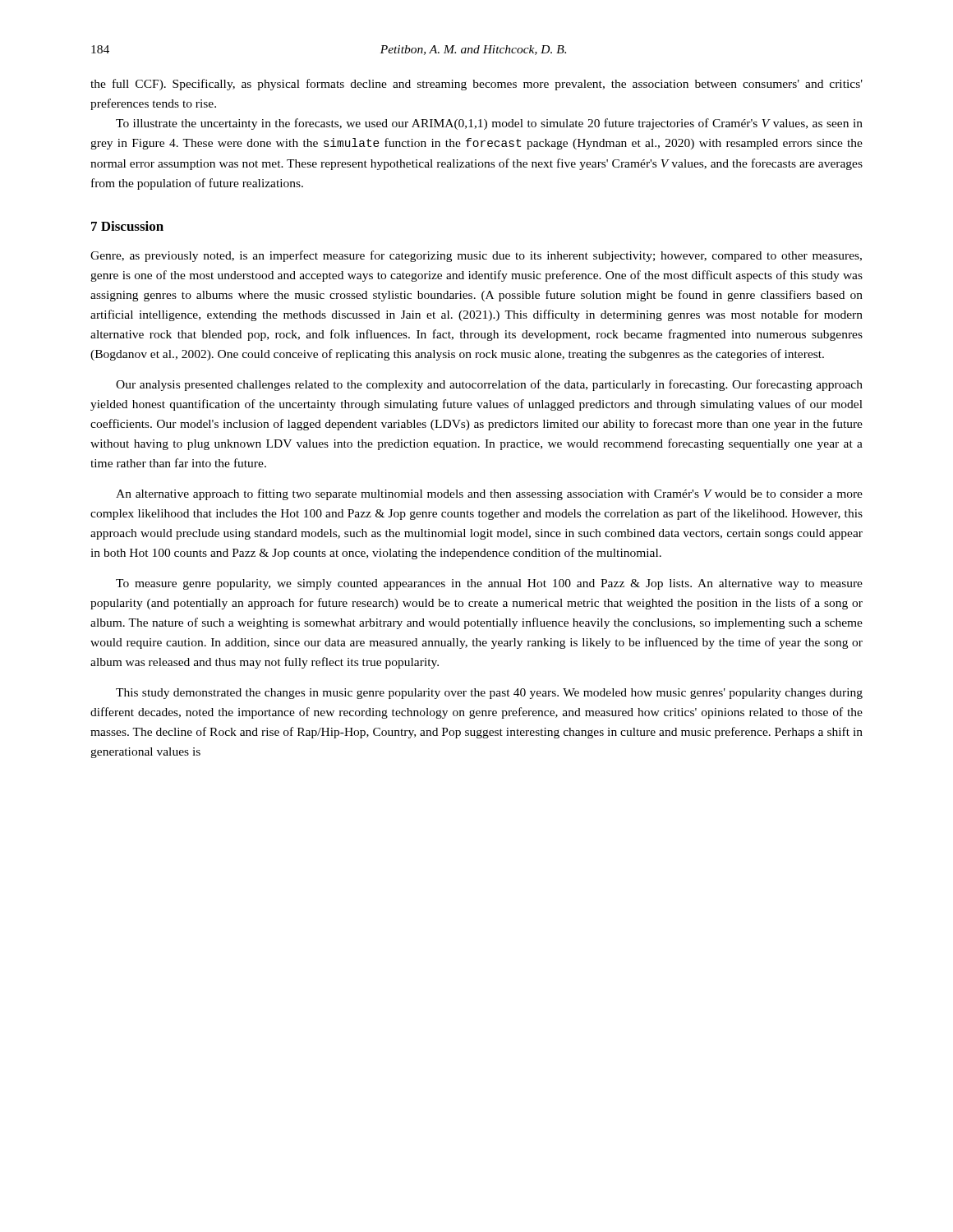Select the text block containing "the full CCF). Specifically, as"
Viewport: 953px width, 1232px height.
pyautogui.click(x=476, y=133)
